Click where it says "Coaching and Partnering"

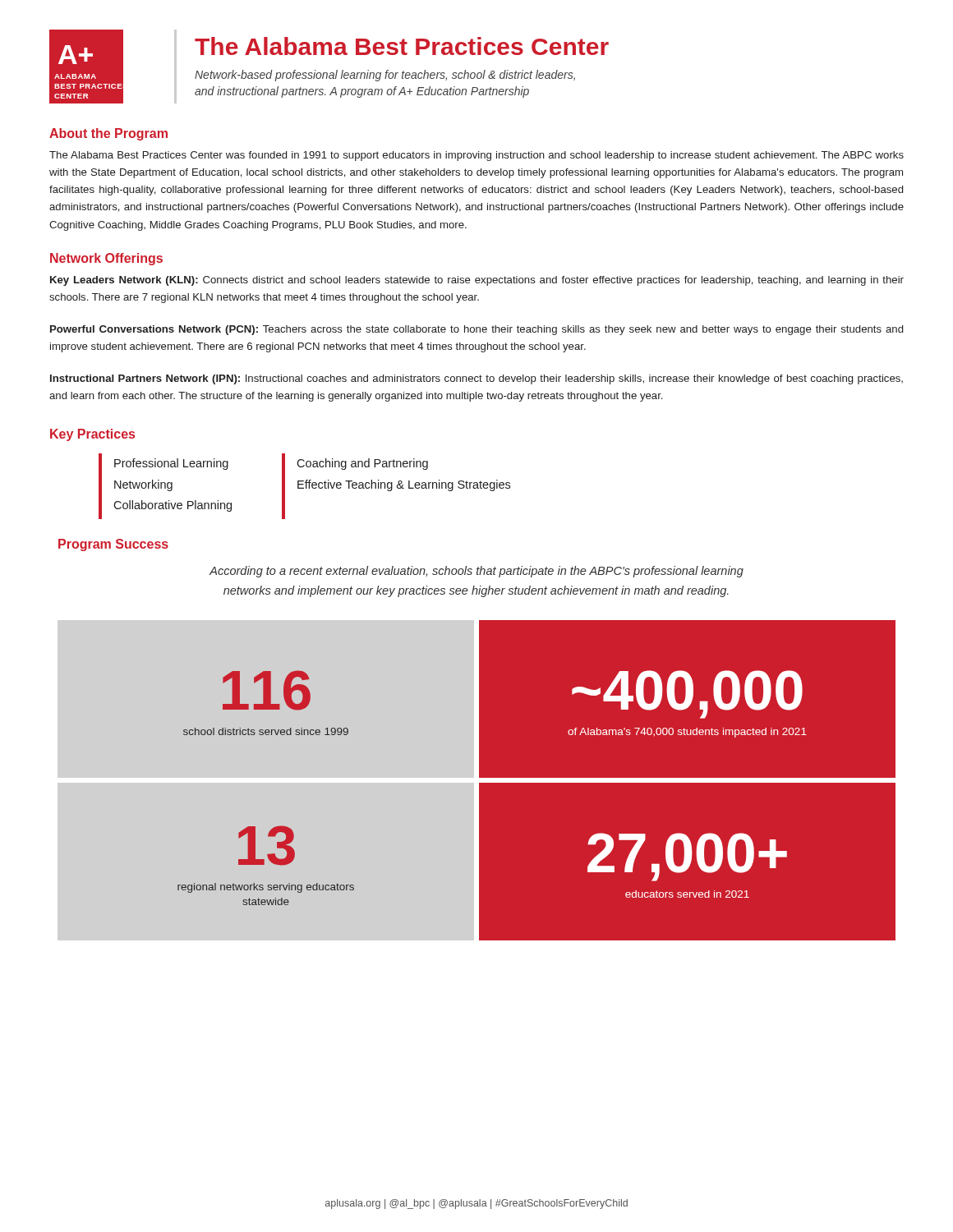[363, 464]
